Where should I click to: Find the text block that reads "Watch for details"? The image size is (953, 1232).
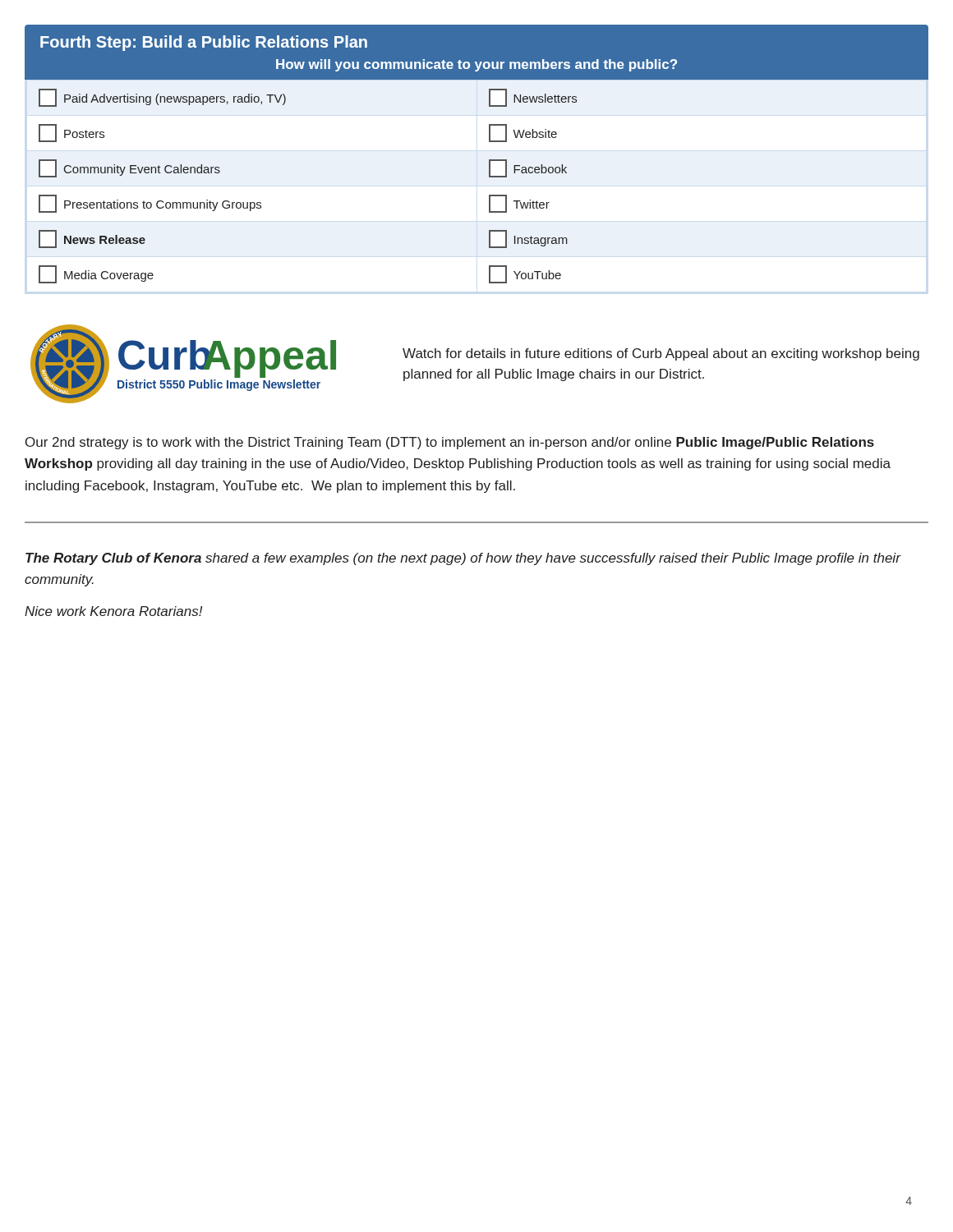tap(661, 364)
